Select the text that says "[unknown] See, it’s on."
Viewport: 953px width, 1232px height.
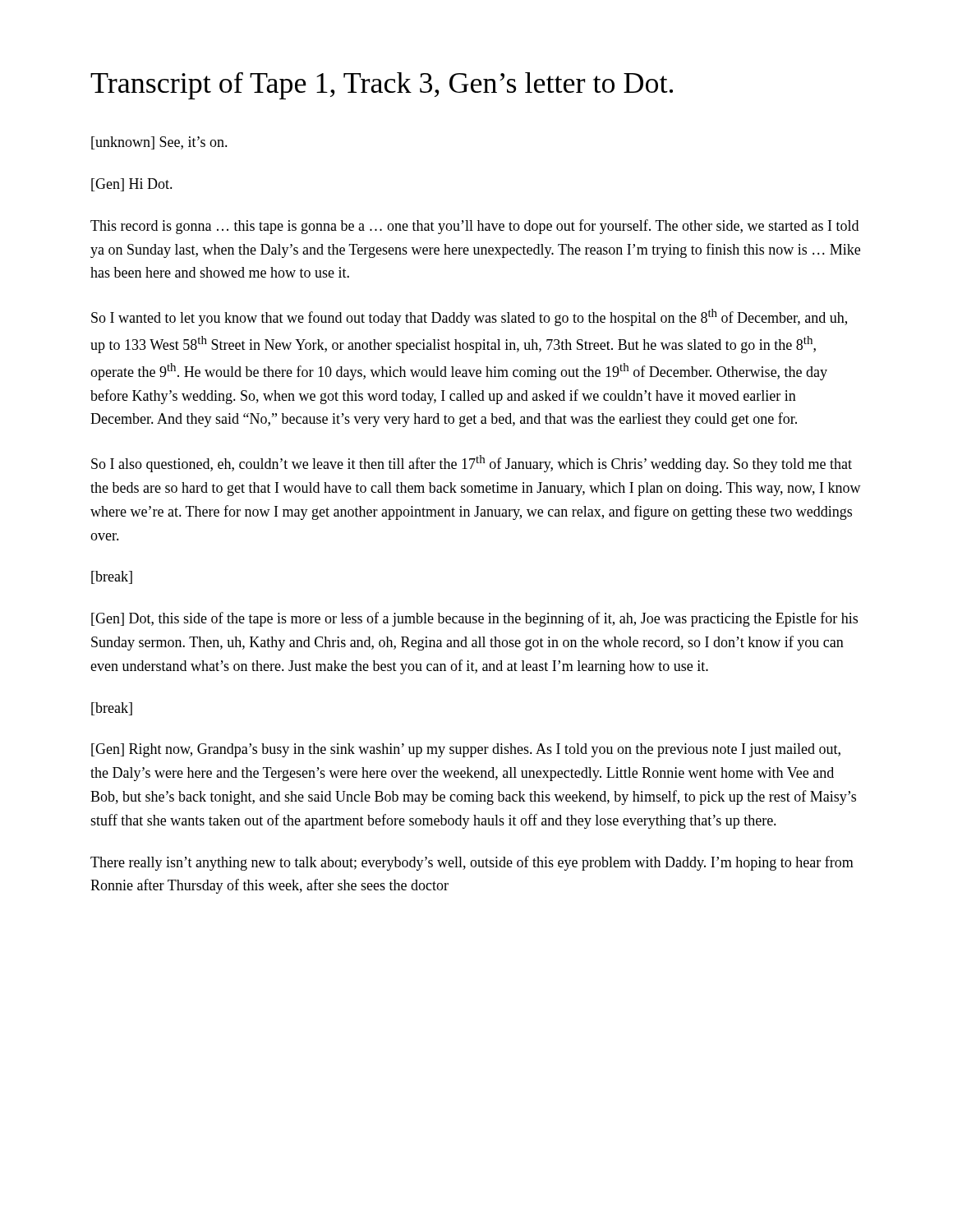pyautogui.click(x=159, y=142)
